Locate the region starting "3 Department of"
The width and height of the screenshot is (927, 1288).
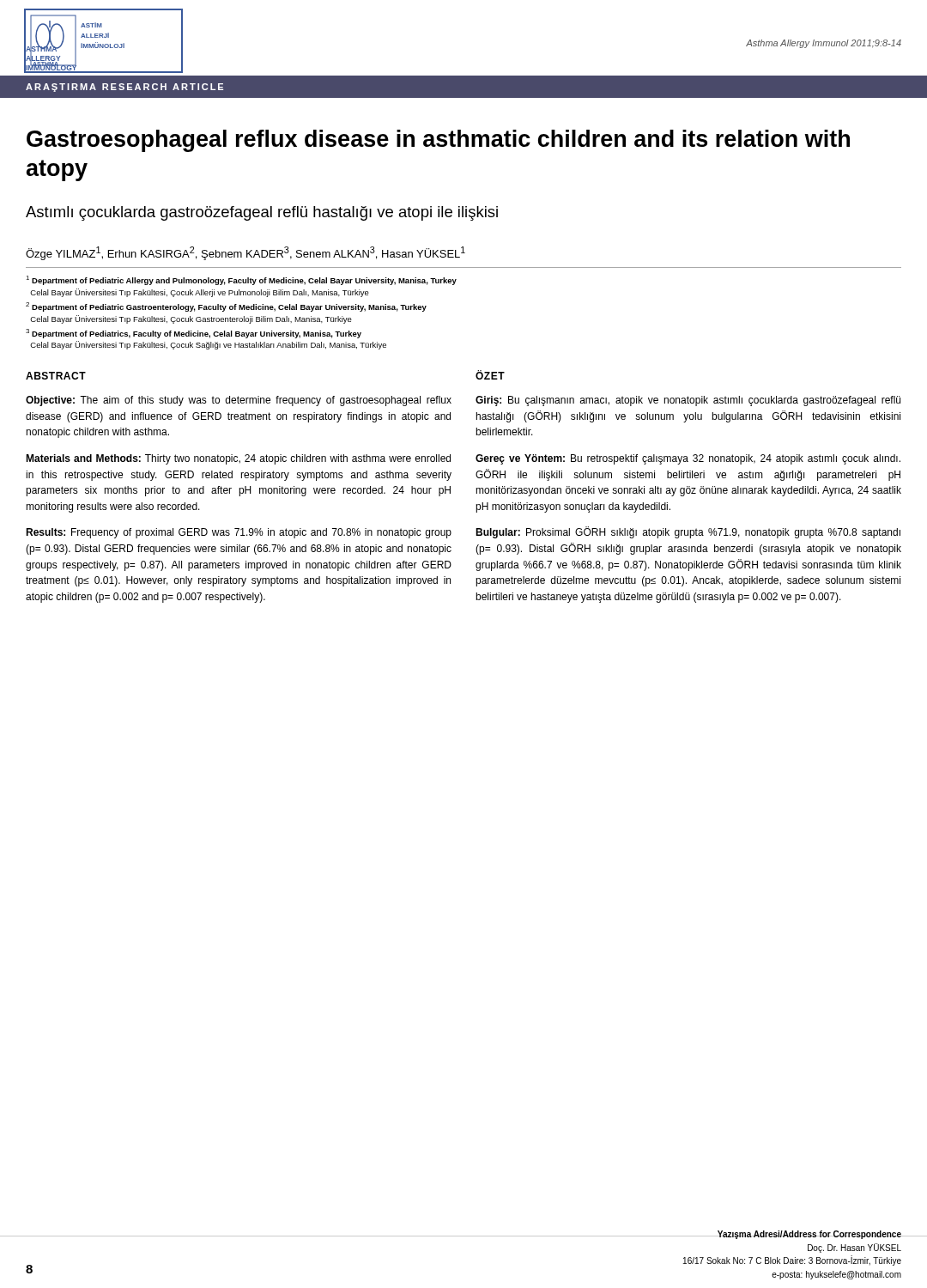click(206, 338)
